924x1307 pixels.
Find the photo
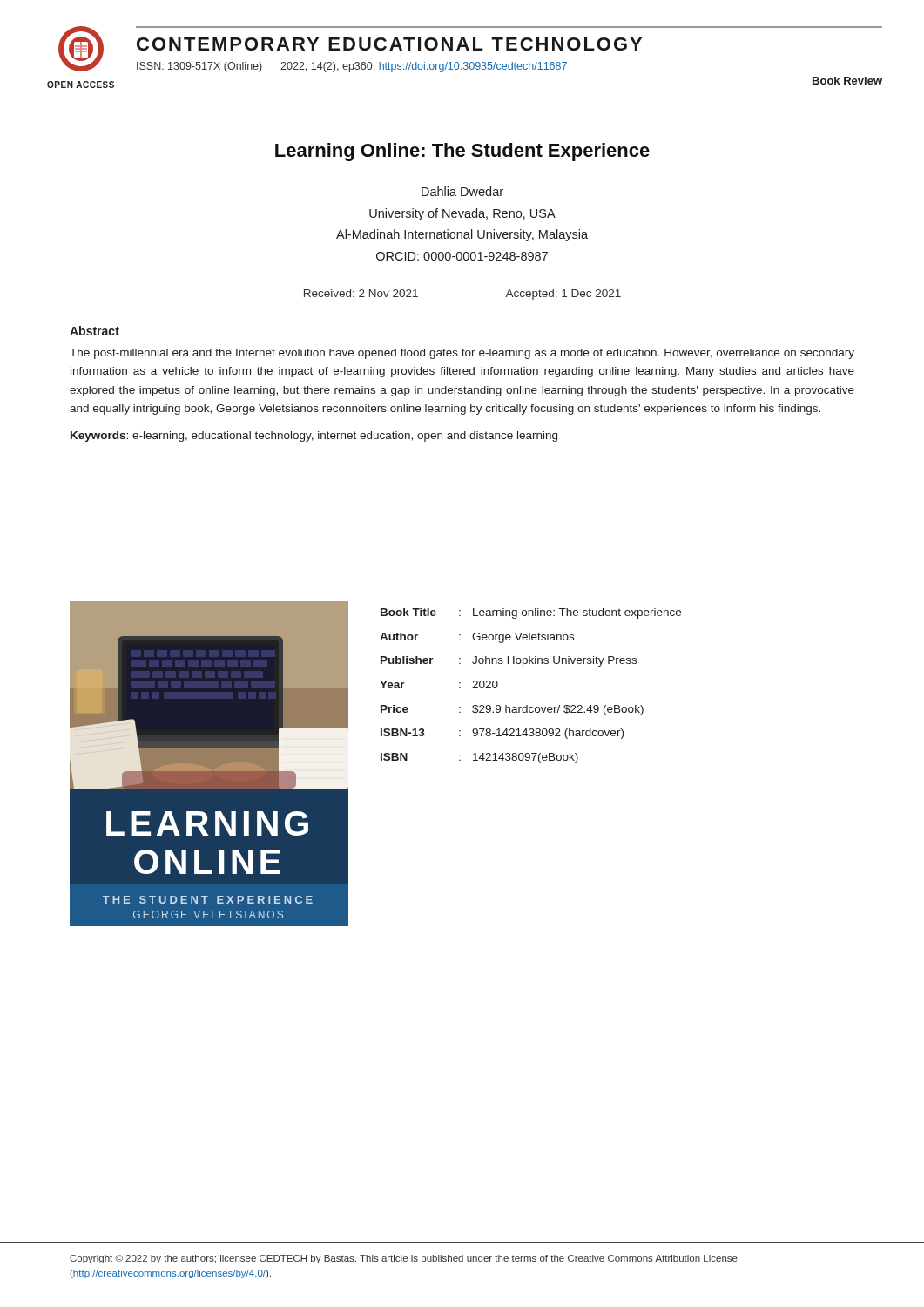click(209, 764)
